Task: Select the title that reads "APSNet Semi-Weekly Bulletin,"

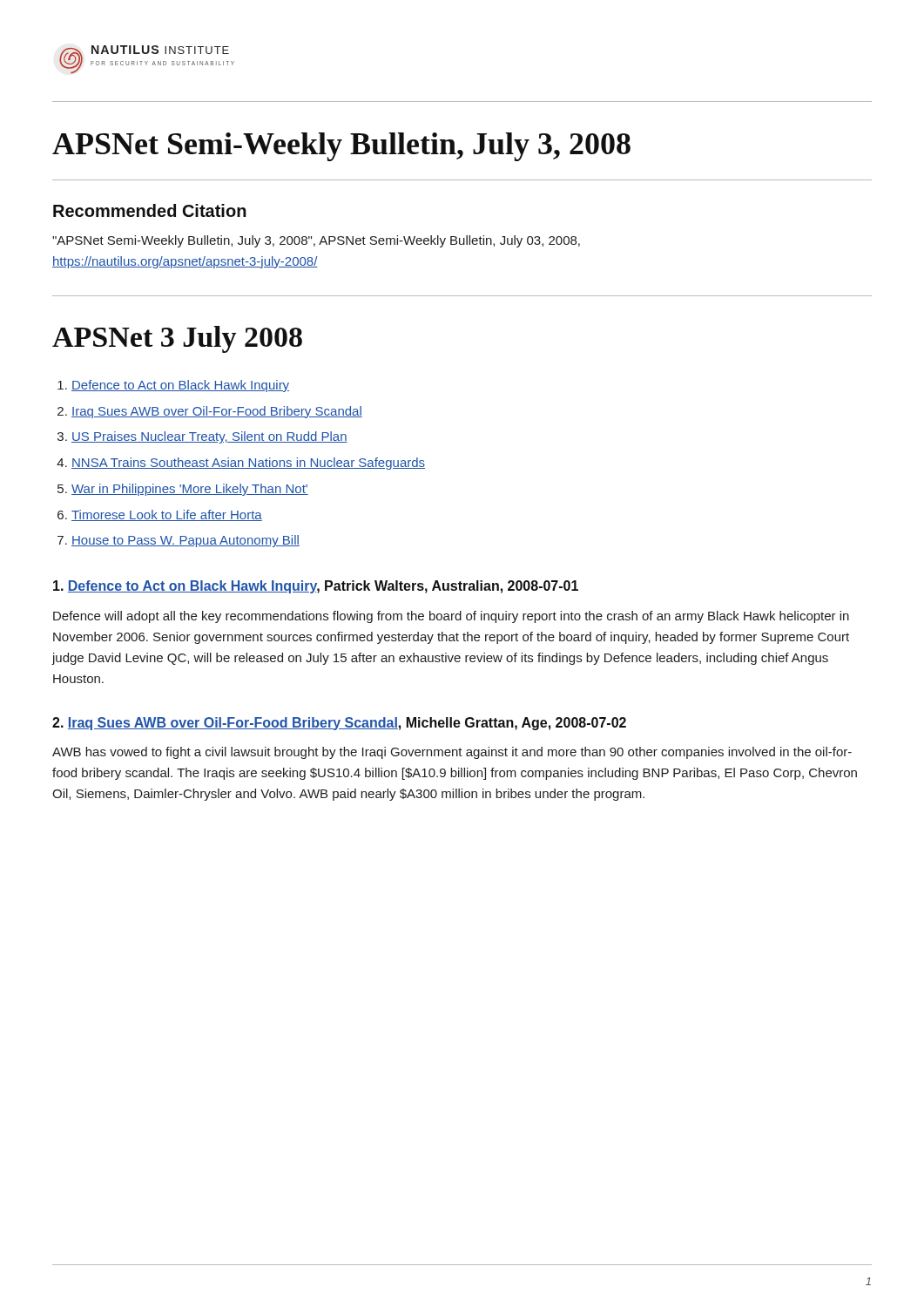Action: [462, 144]
